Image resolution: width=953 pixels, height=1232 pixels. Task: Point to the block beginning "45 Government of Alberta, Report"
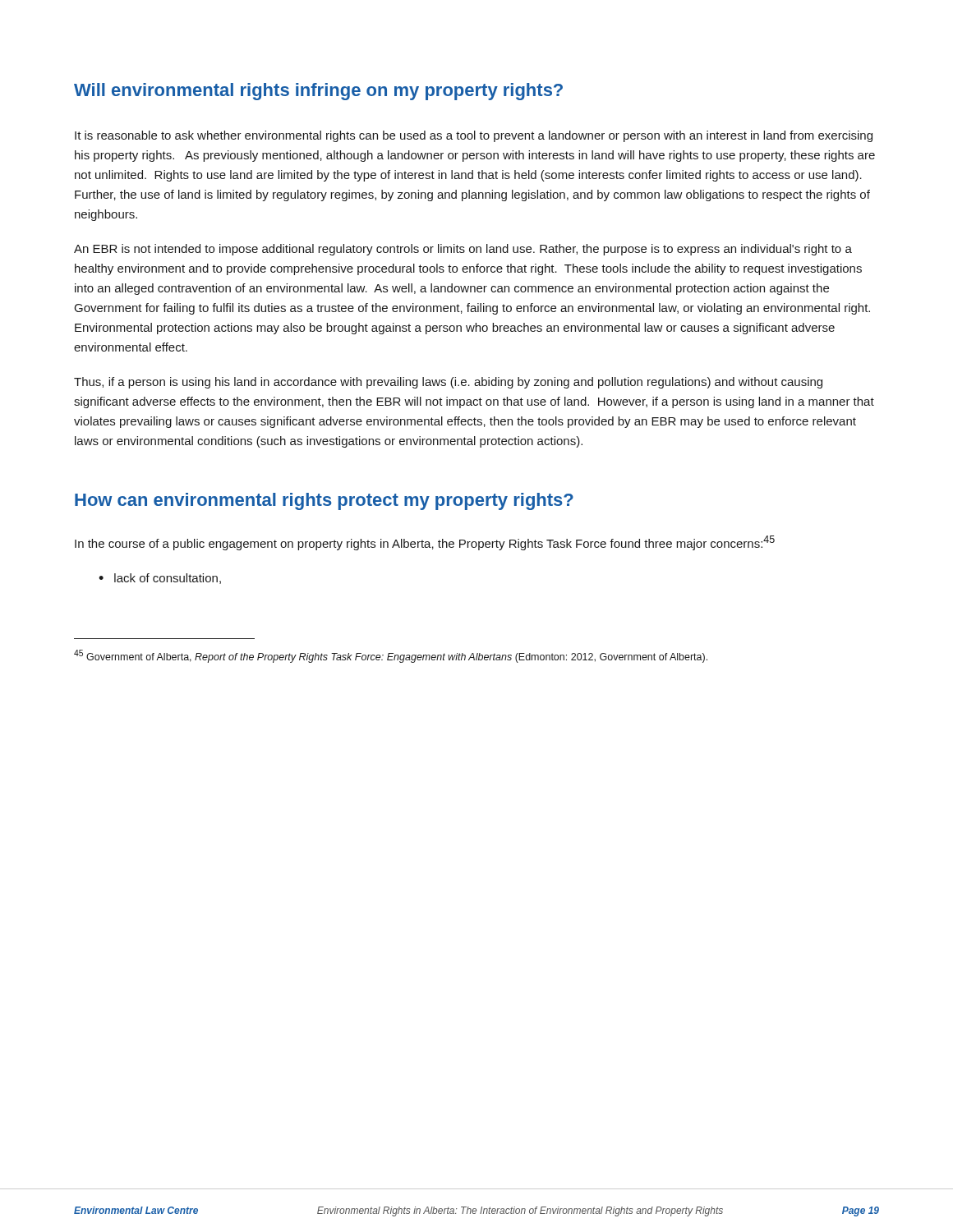[391, 656]
